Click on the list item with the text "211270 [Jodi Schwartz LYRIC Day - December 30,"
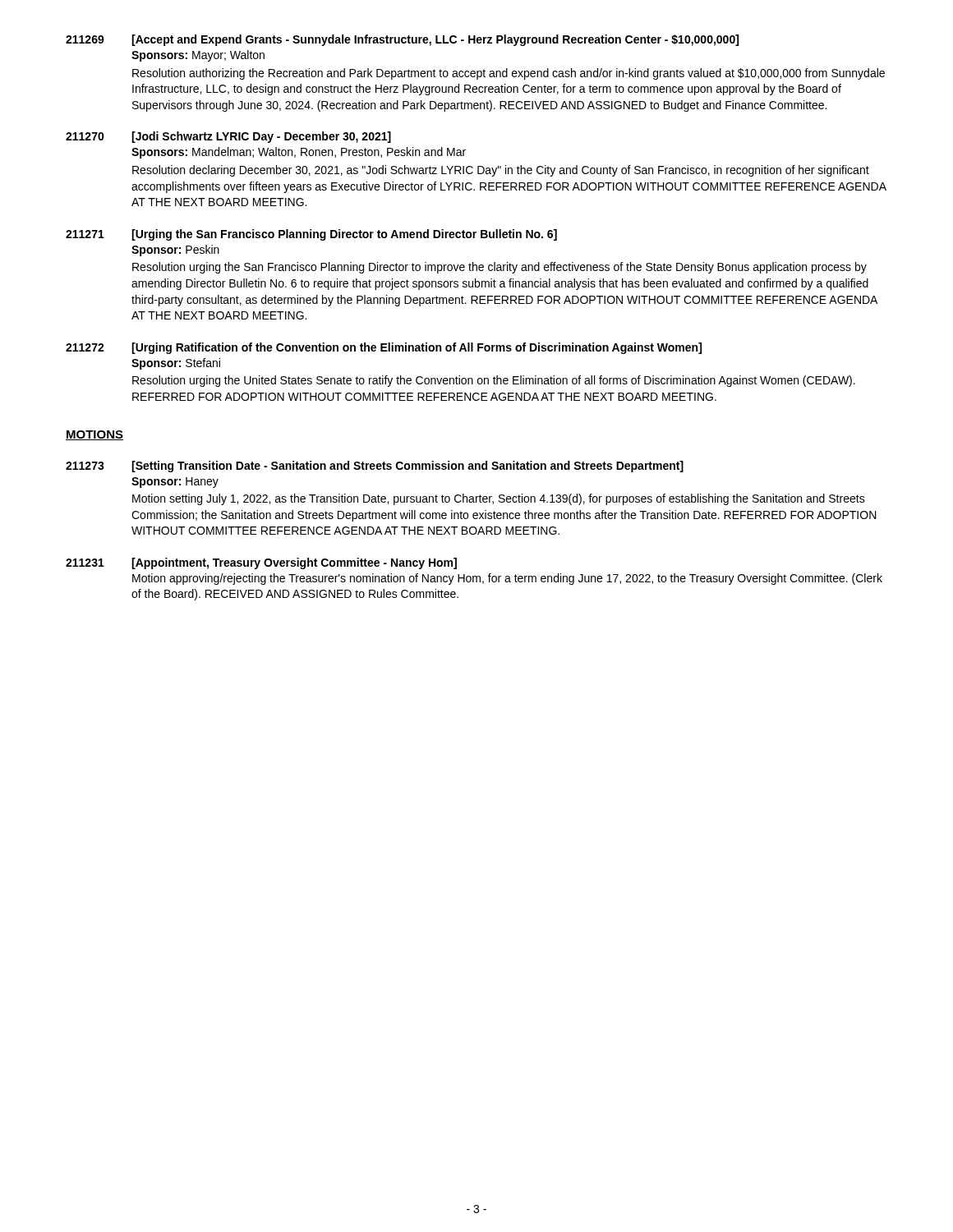Viewport: 953px width, 1232px height. point(476,171)
